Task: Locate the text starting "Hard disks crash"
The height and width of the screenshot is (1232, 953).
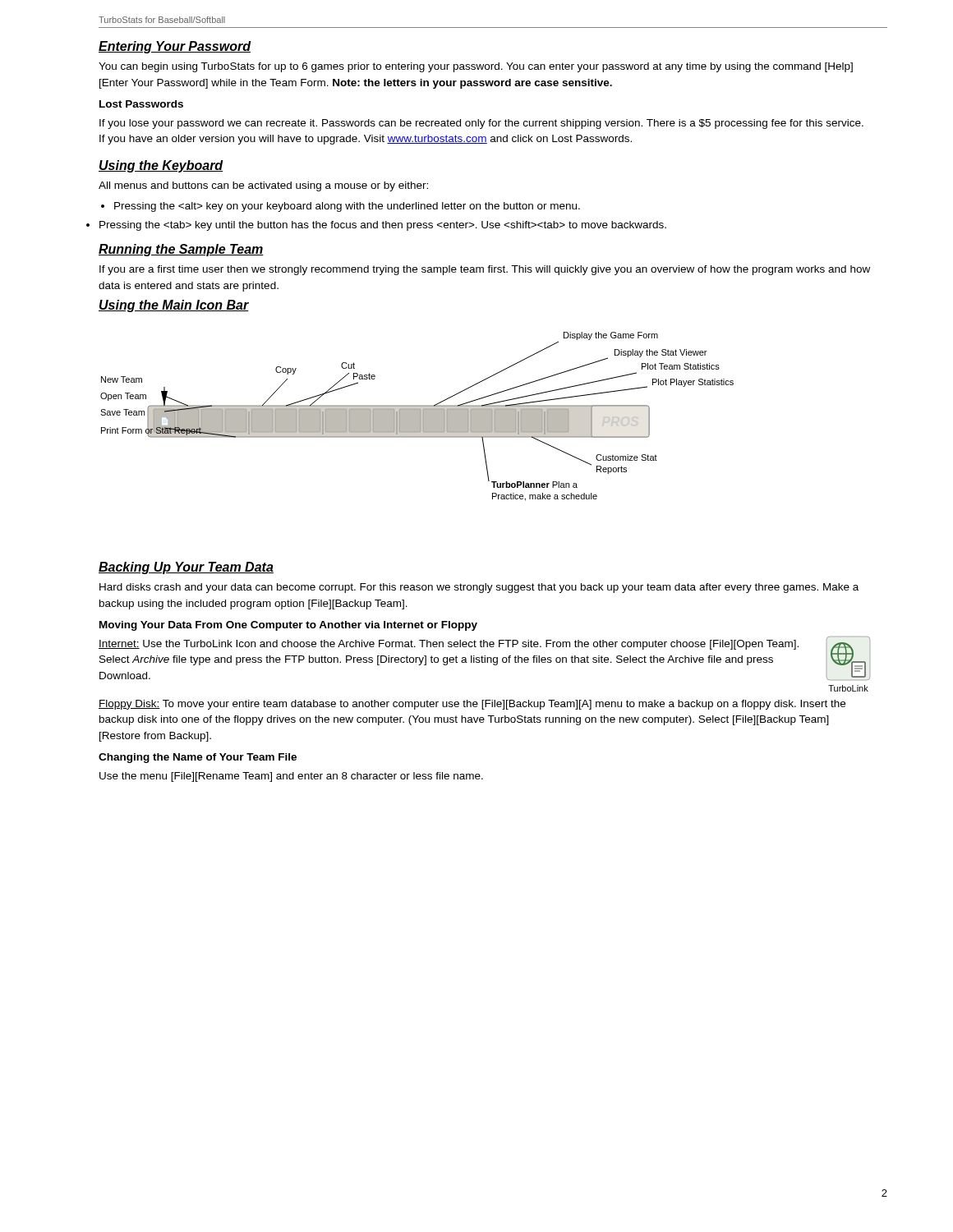Action: [485, 595]
